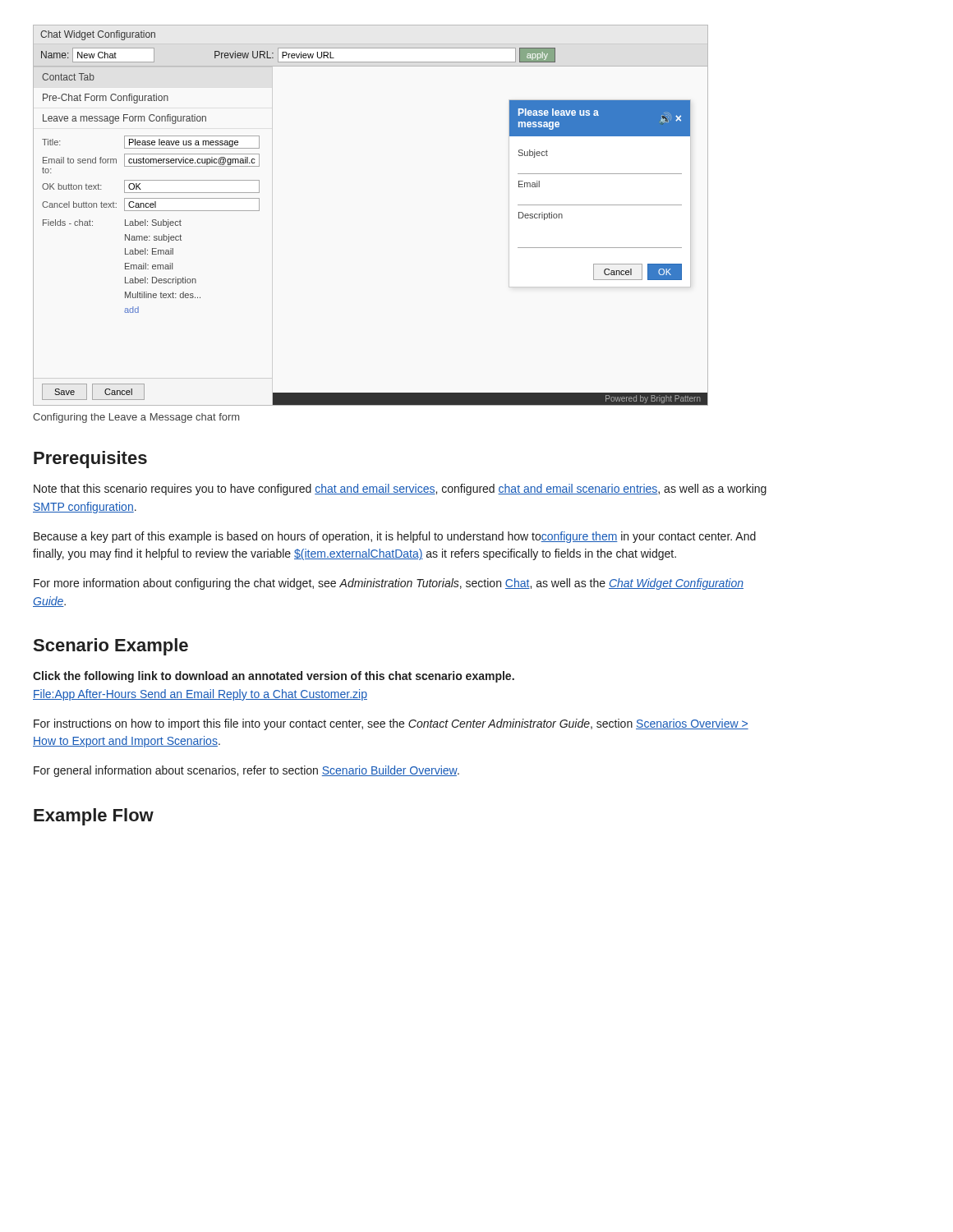This screenshot has width=953, height=1232.
Task: Locate the section header containing "Scenario Example"
Action: click(111, 645)
